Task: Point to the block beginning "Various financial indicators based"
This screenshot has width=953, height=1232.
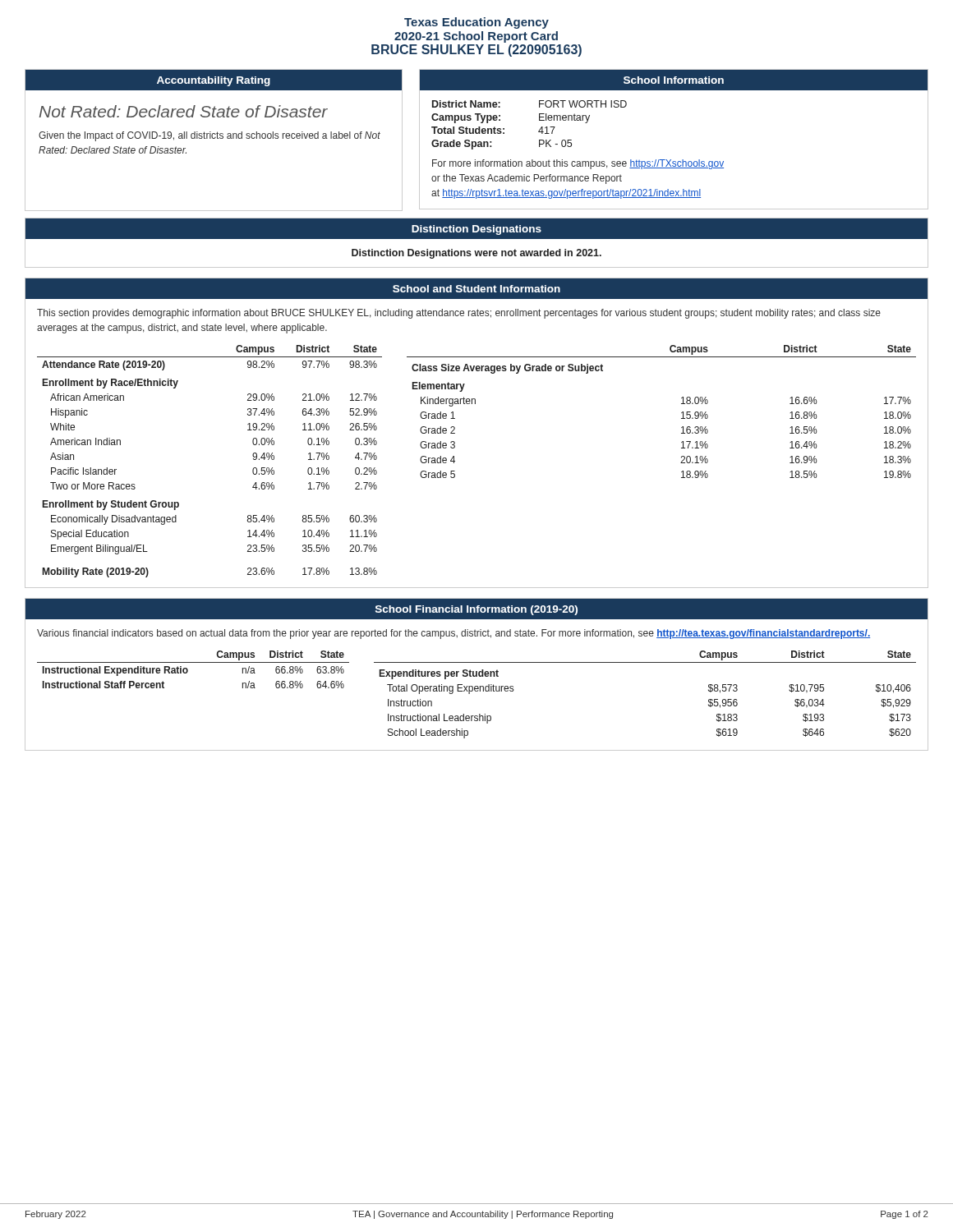Action: coord(454,633)
